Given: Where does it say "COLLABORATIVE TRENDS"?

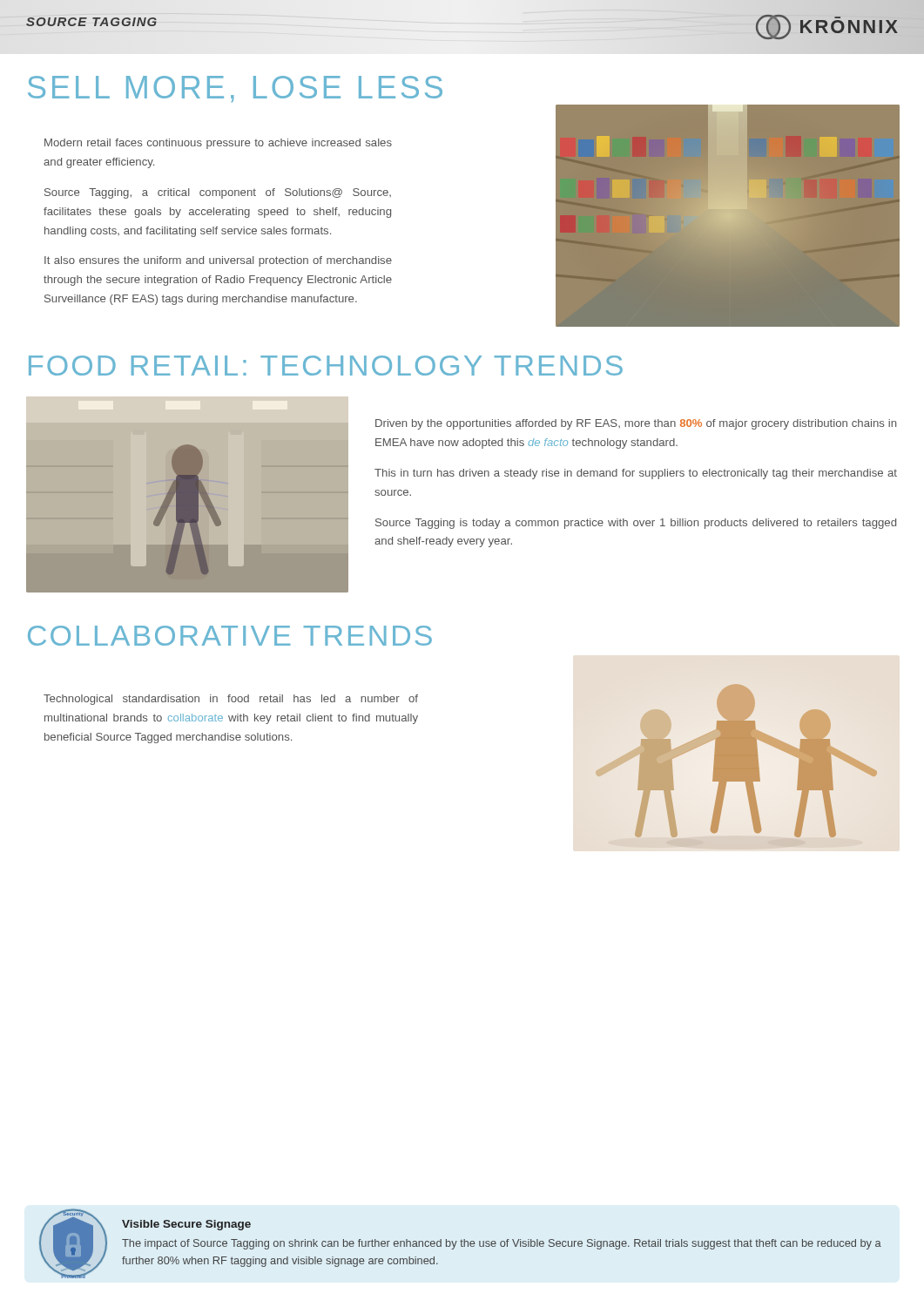Looking at the screenshot, I should pos(231,635).
